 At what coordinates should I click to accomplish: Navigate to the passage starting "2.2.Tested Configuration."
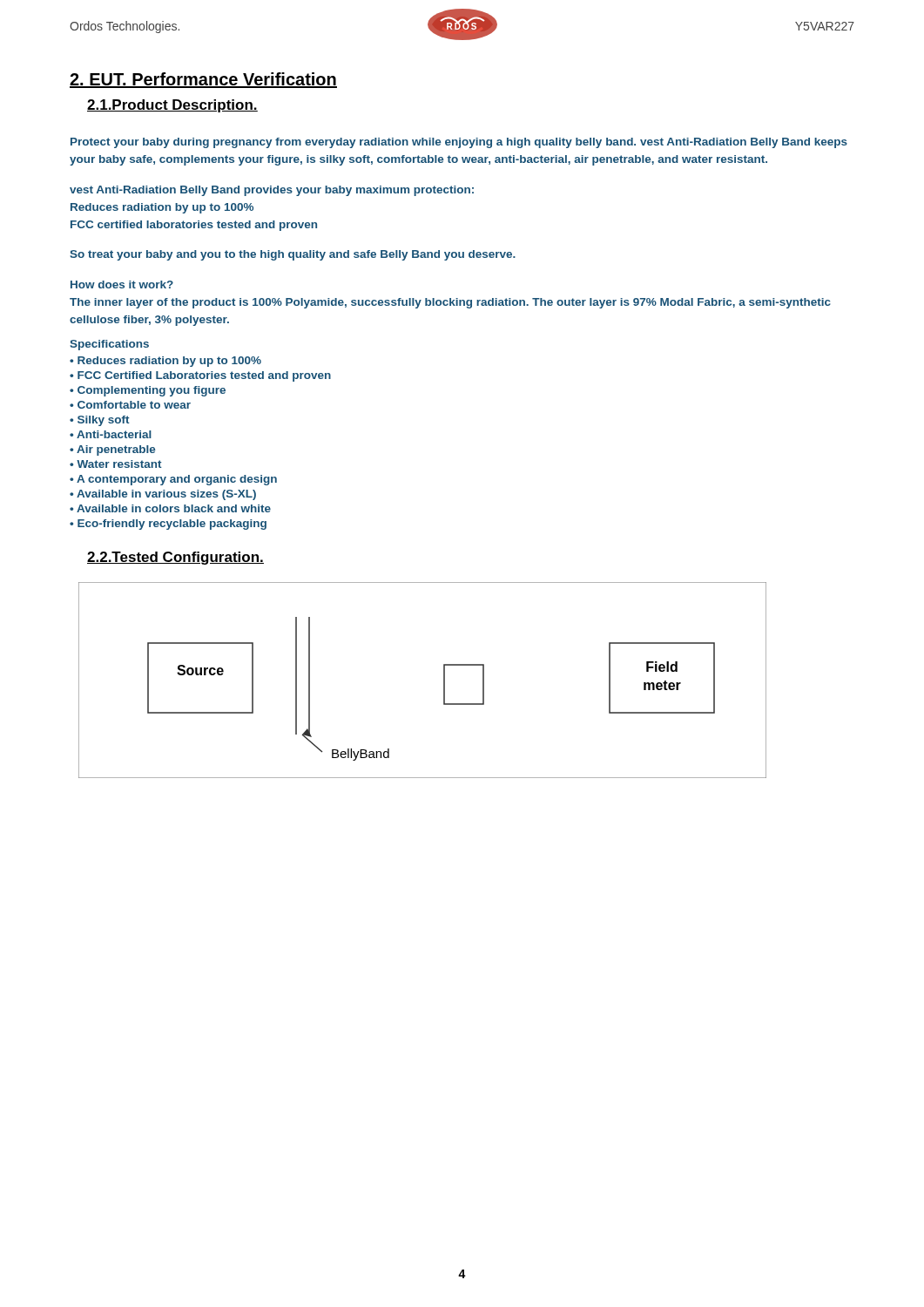point(175,557)
